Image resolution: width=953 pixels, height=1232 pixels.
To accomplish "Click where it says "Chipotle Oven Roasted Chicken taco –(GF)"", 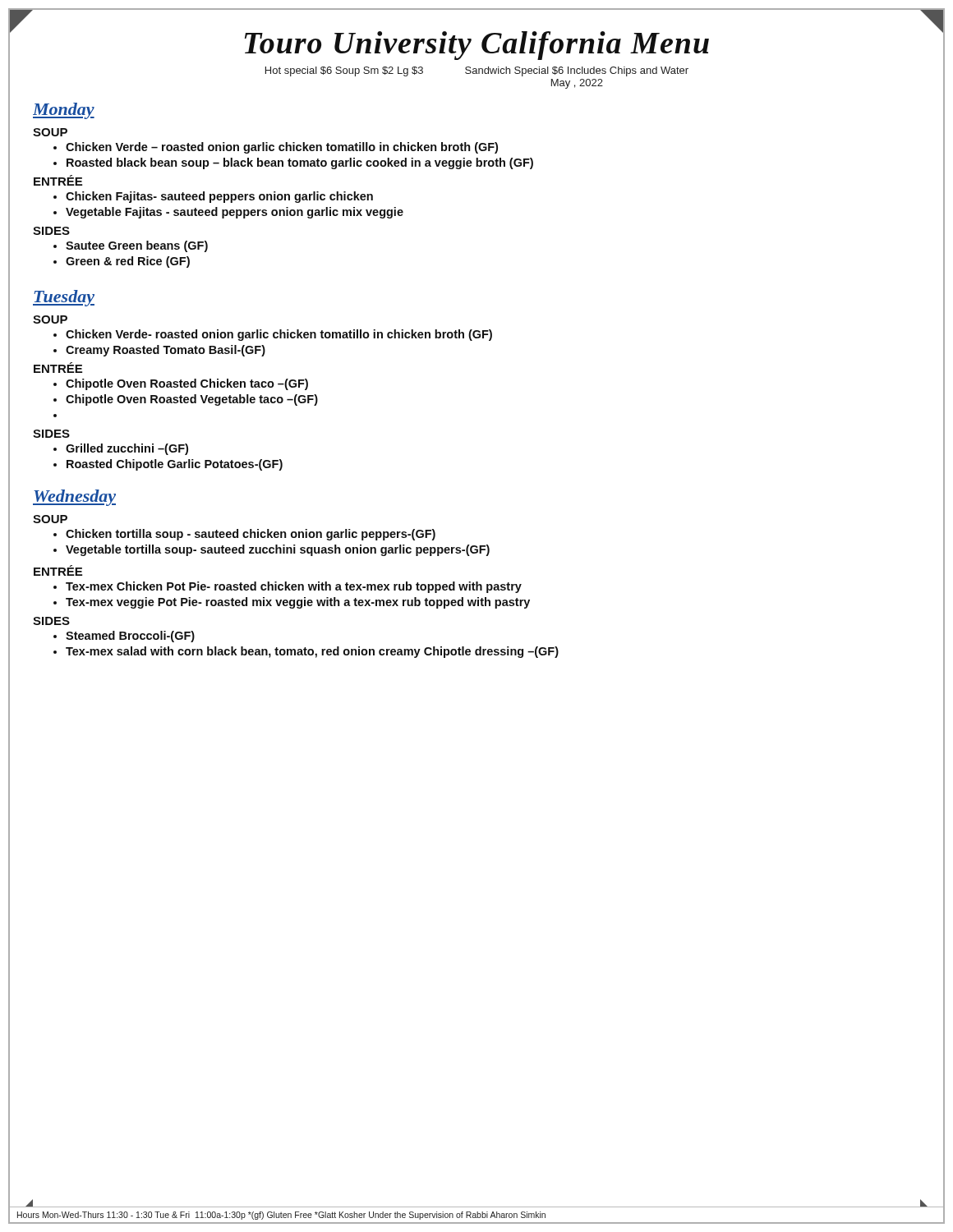I will [x=187, y=384].
